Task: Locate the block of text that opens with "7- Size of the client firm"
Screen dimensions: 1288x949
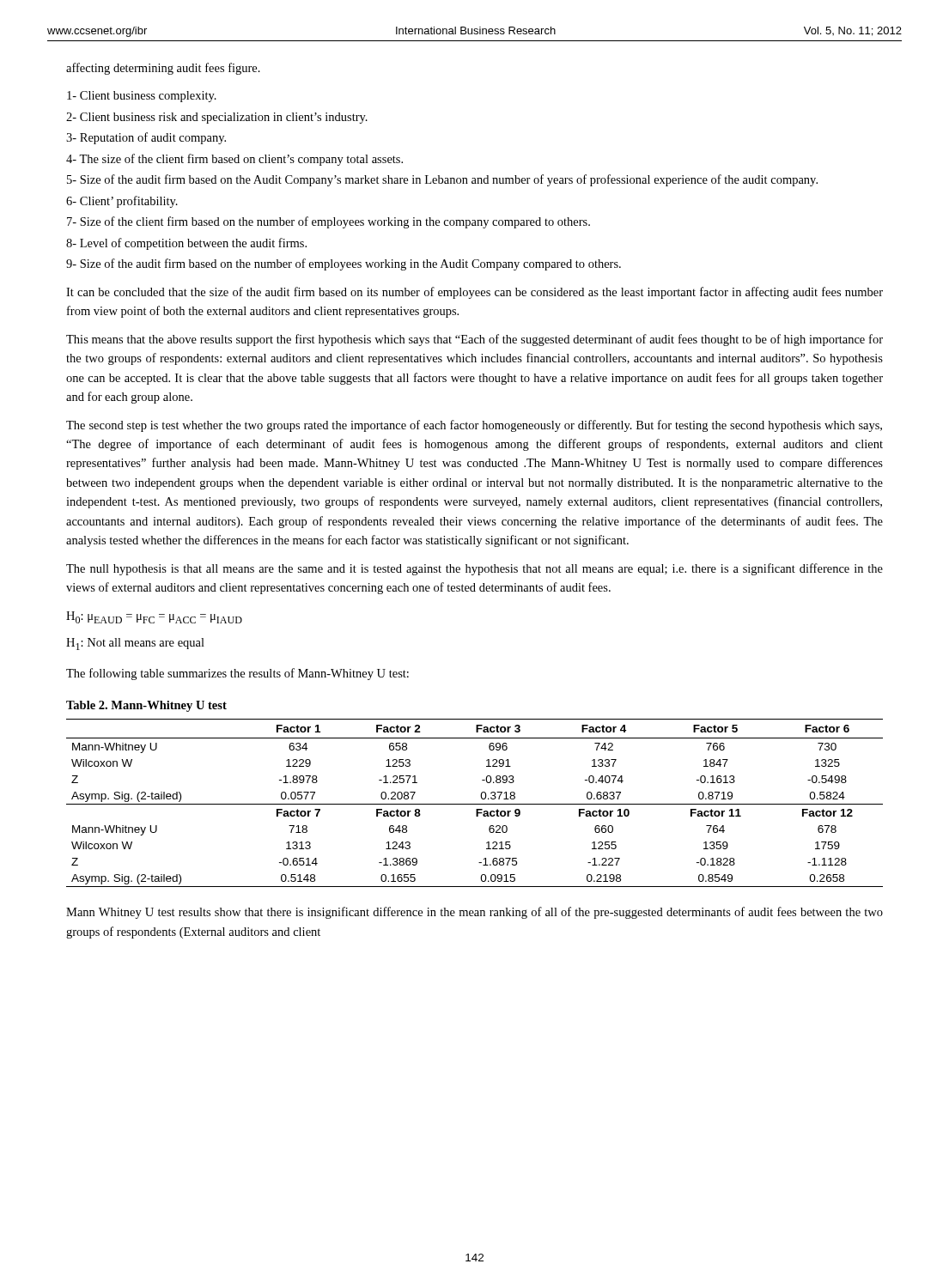Action: click(x=328, y=222)
